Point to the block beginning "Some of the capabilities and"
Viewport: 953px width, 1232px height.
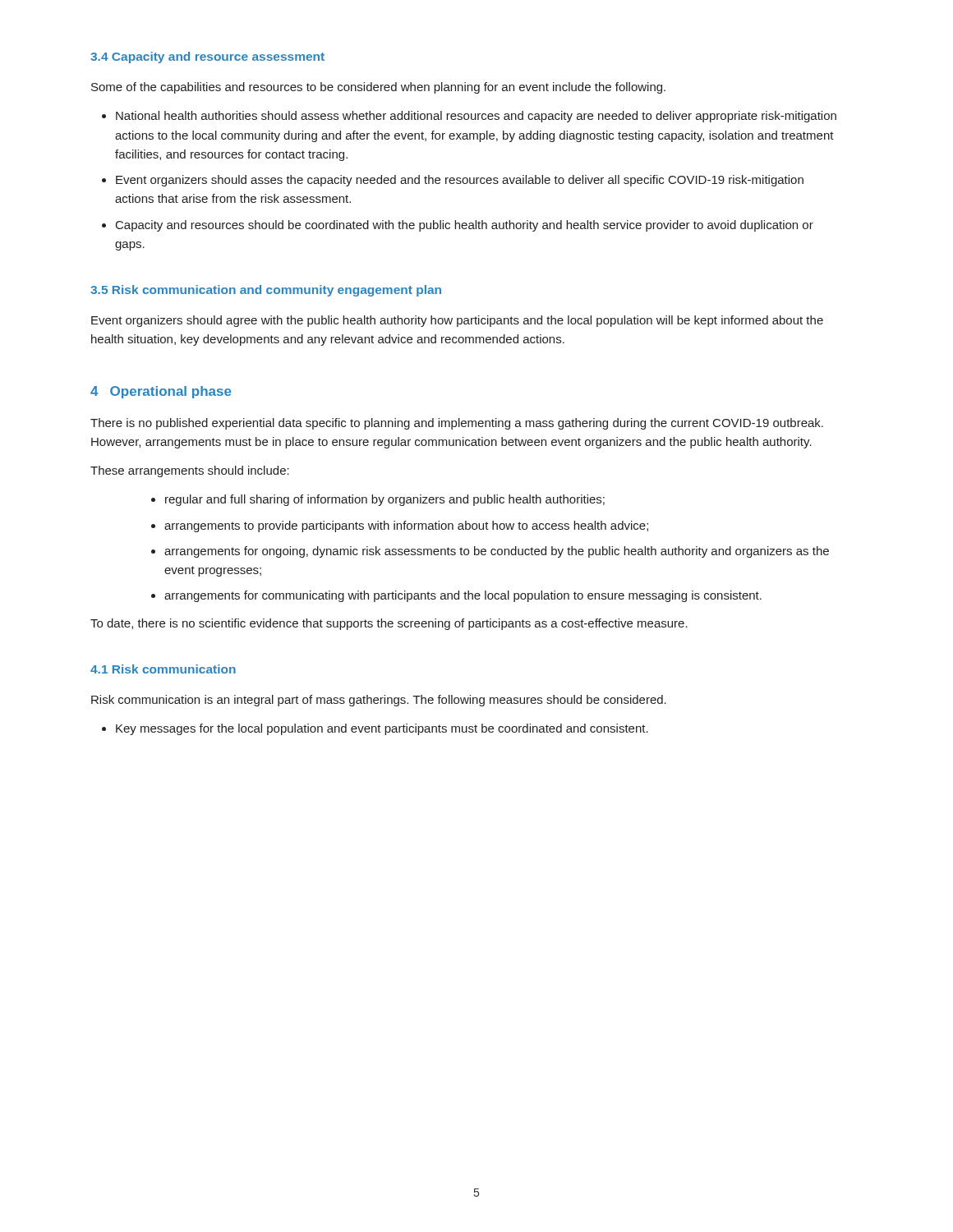378,87
